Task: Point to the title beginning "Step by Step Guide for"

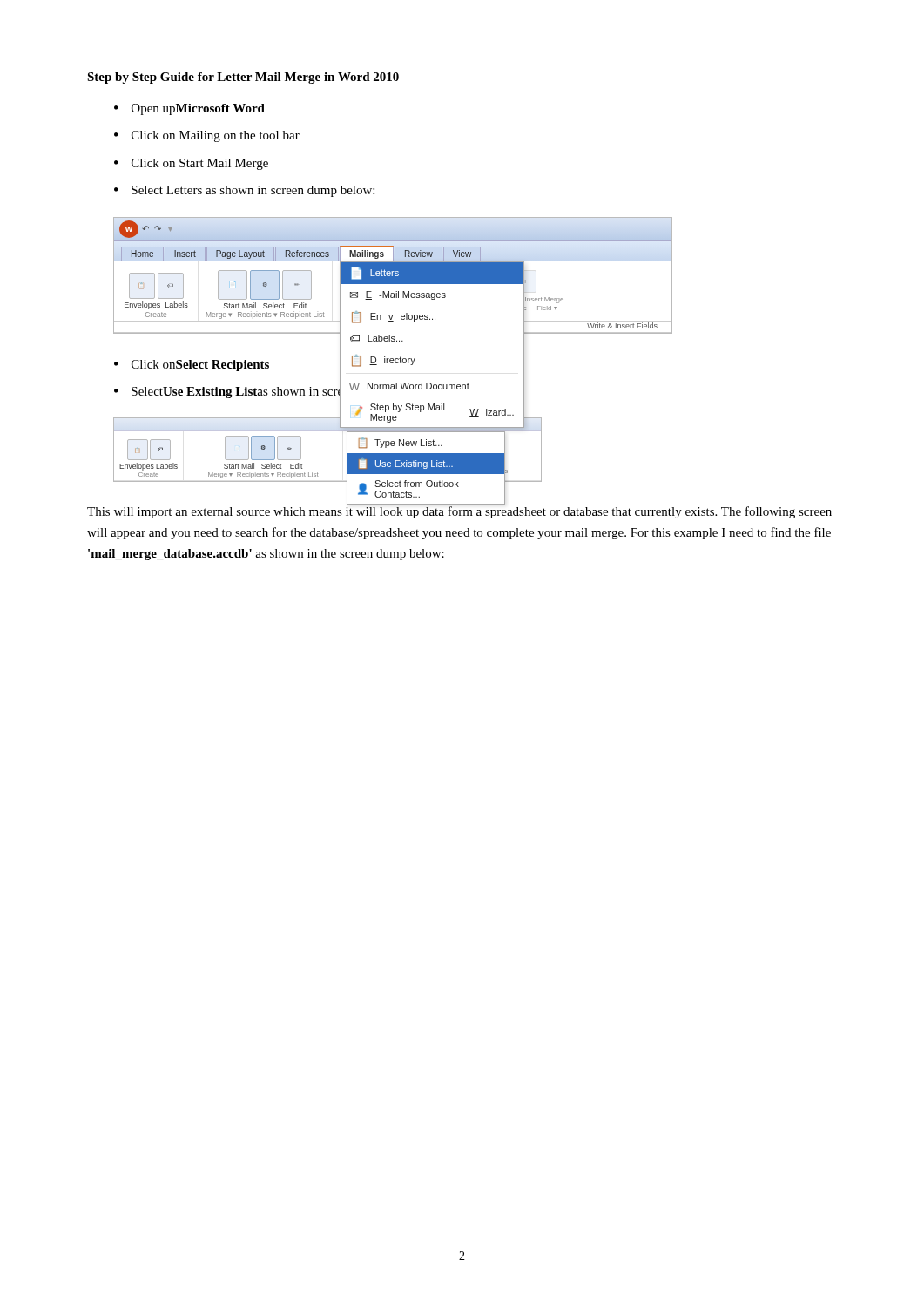Action: click(243, 77)
